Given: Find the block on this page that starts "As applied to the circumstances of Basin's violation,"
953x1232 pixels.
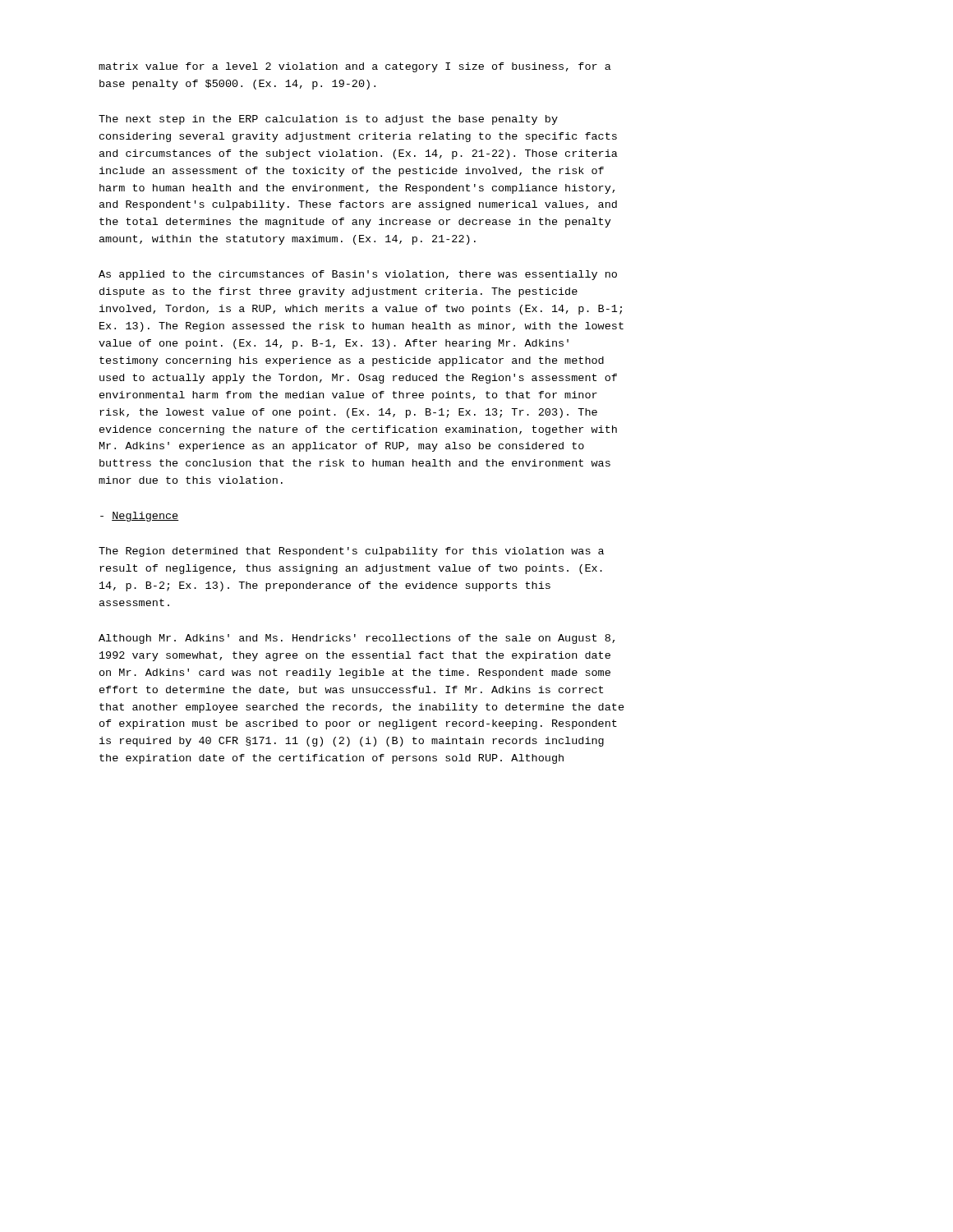Looking at the screenshot, I should click(361, 378).
